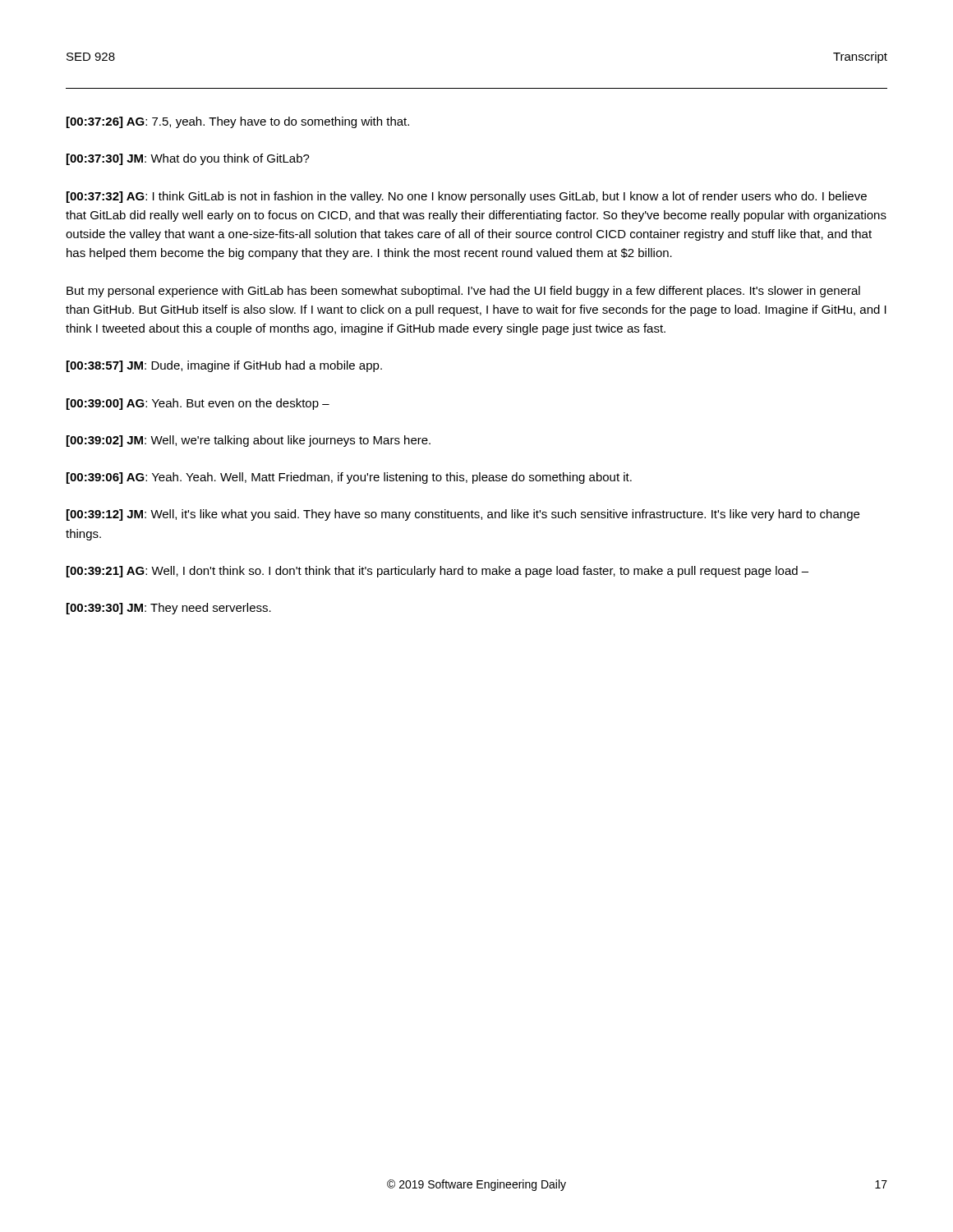Locate the text "[00:39:30] JM: They need serverless."
The width and height of the screenshot is (953, 1232).
click(169, 609)
